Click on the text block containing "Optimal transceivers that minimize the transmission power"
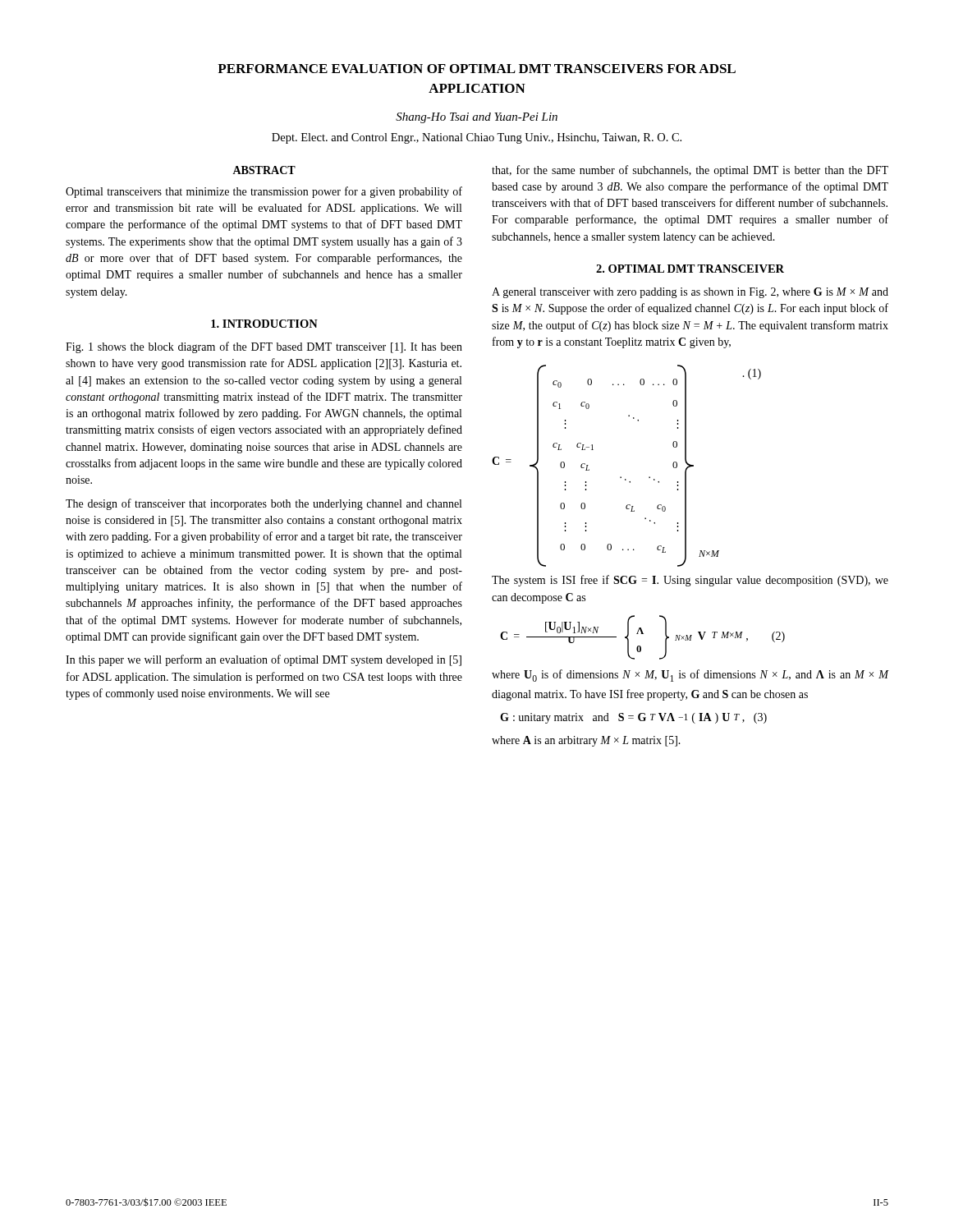 (264, 242)
